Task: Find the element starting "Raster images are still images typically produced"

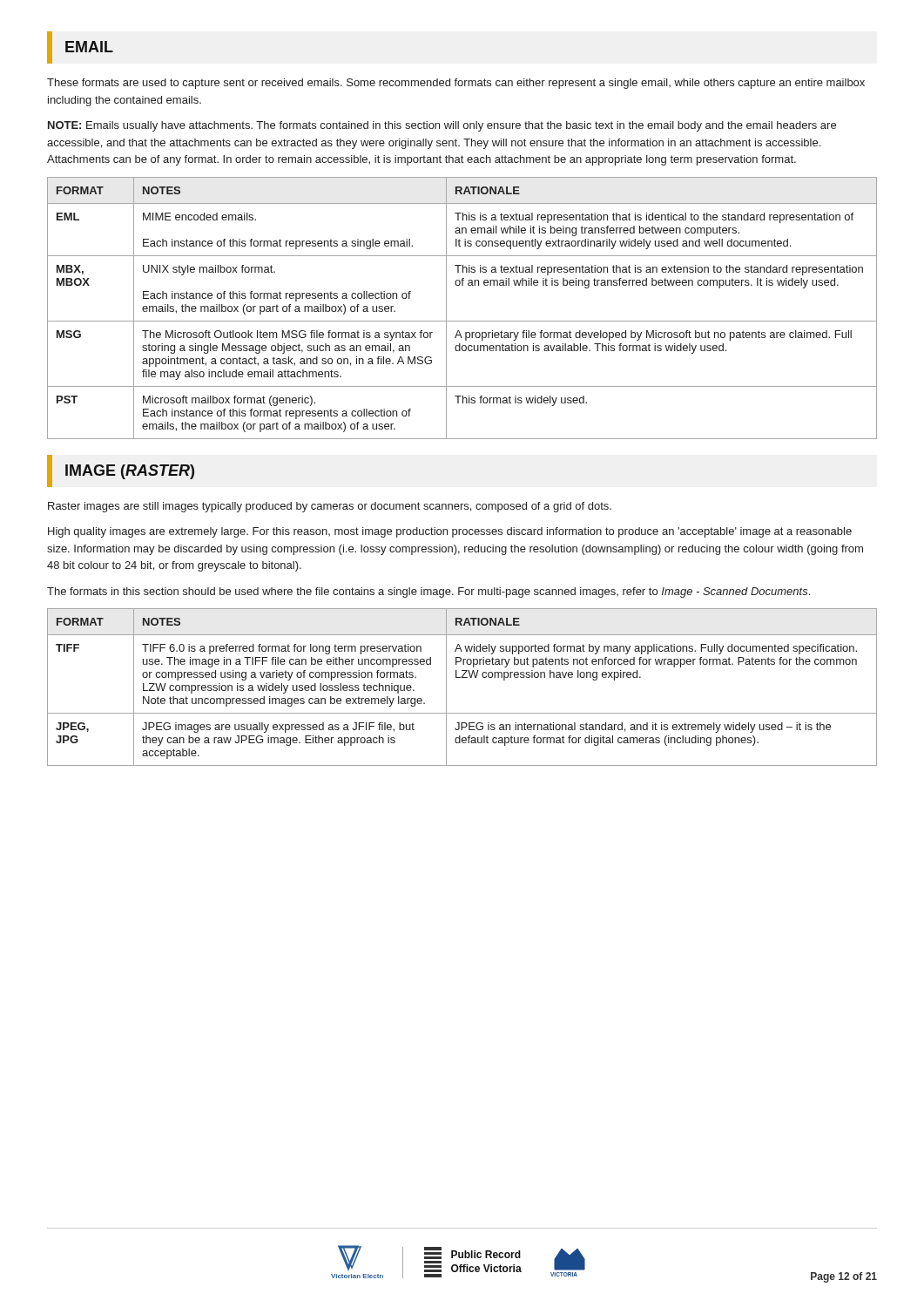Action: click(x=330, y=505)
